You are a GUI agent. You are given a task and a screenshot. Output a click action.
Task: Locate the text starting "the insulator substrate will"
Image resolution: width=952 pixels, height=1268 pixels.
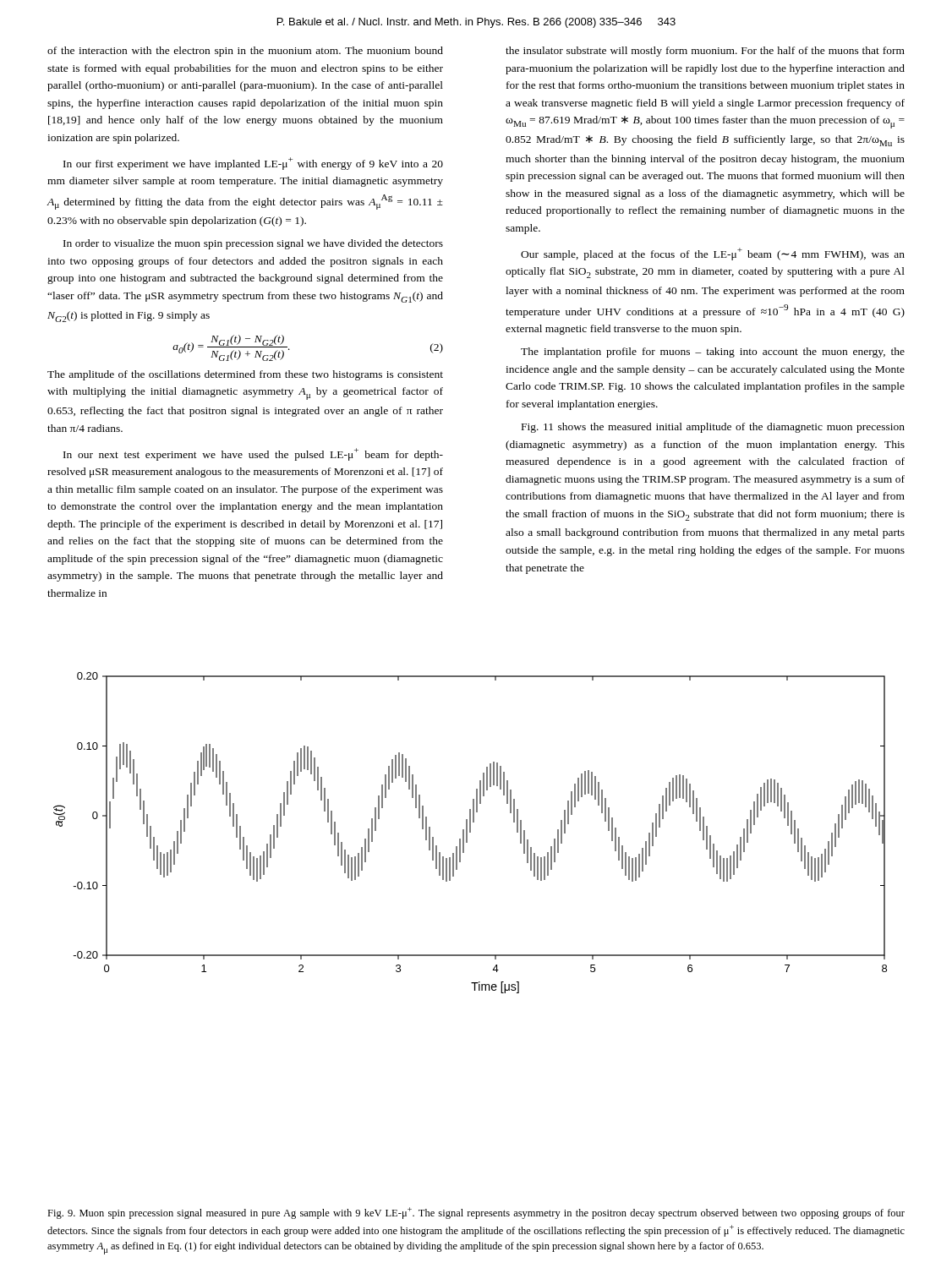(705, 140)
